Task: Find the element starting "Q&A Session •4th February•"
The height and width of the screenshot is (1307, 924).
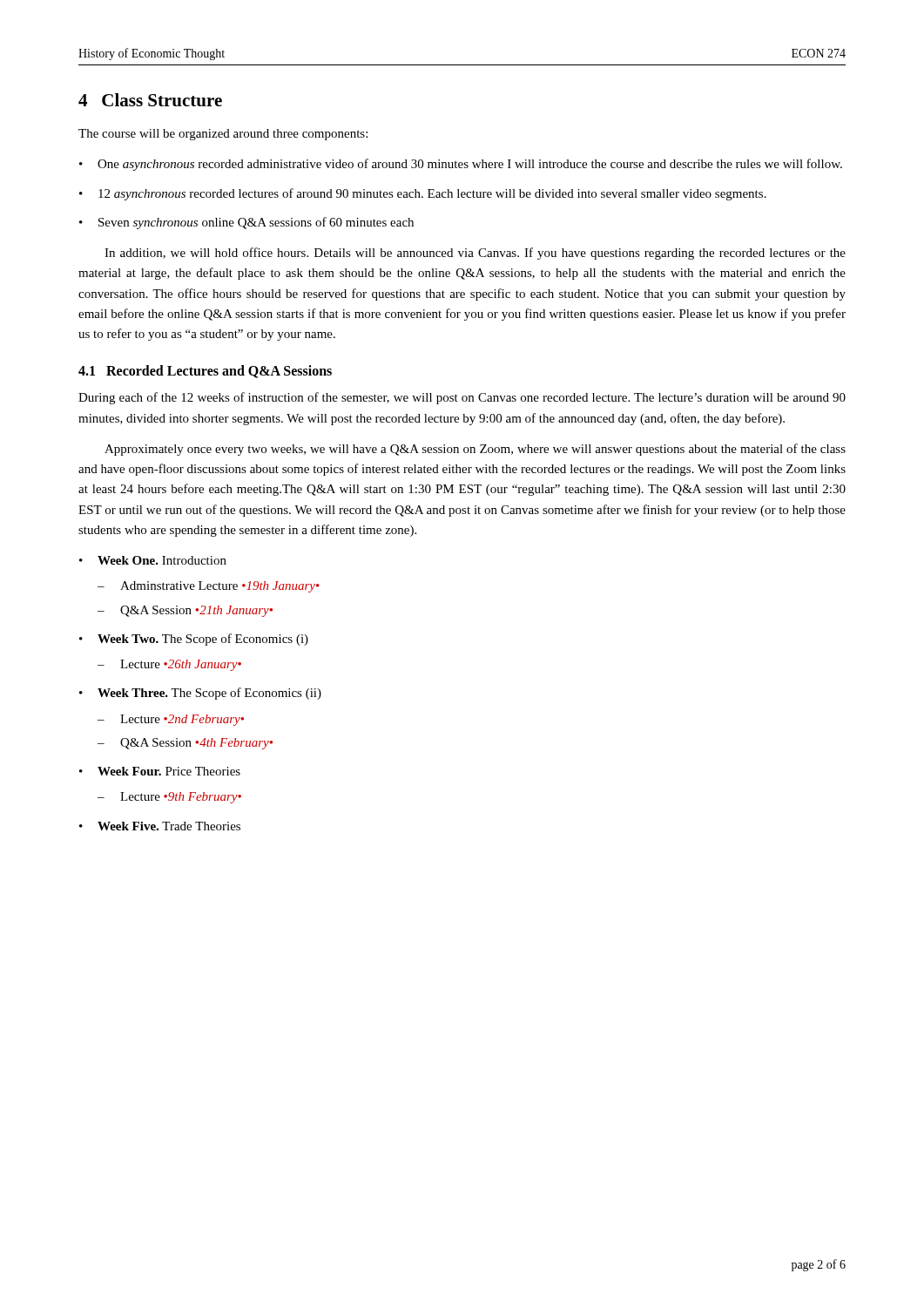Action: 197,742
